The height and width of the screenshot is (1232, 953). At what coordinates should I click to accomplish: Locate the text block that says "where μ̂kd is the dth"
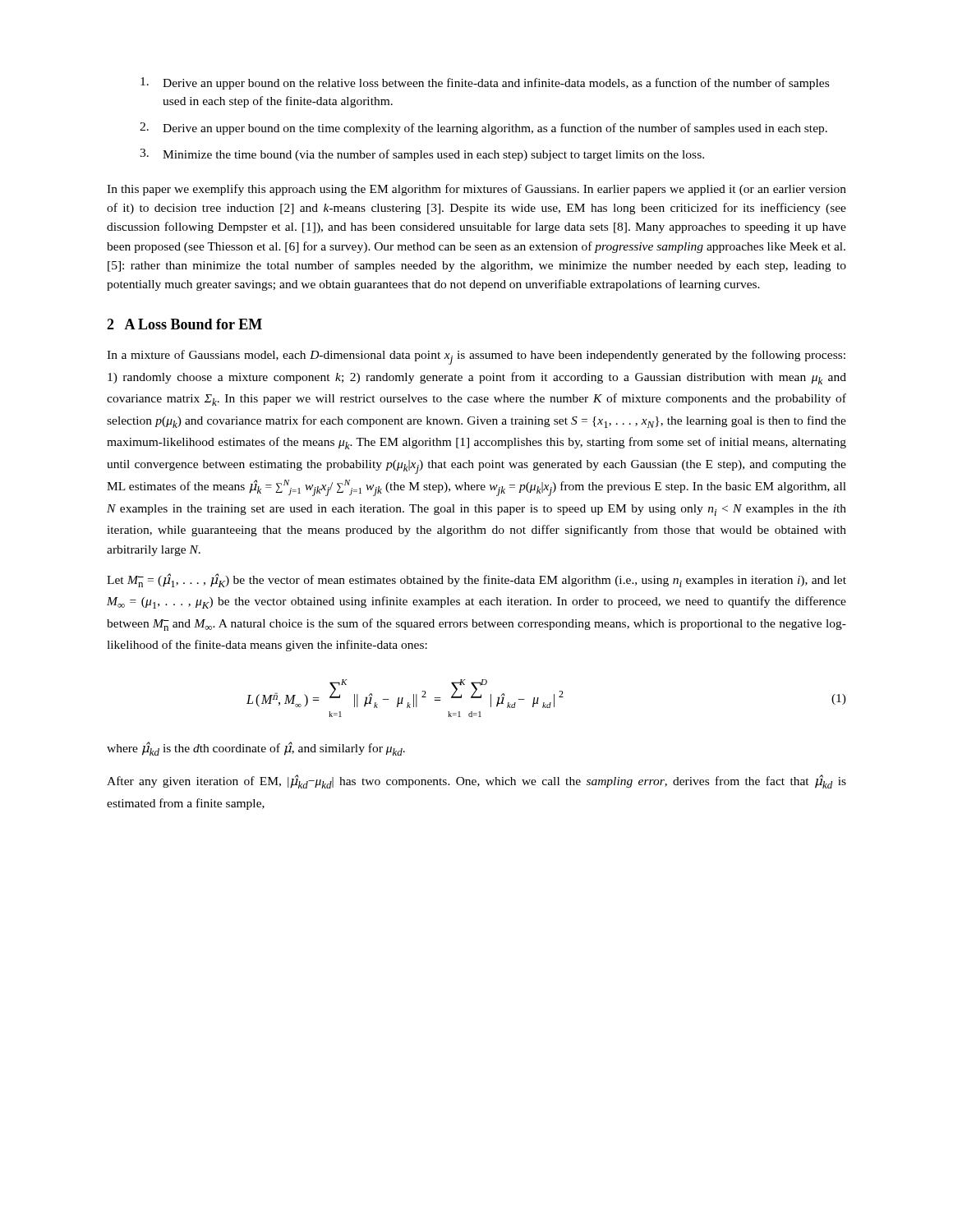coord(256,749)
